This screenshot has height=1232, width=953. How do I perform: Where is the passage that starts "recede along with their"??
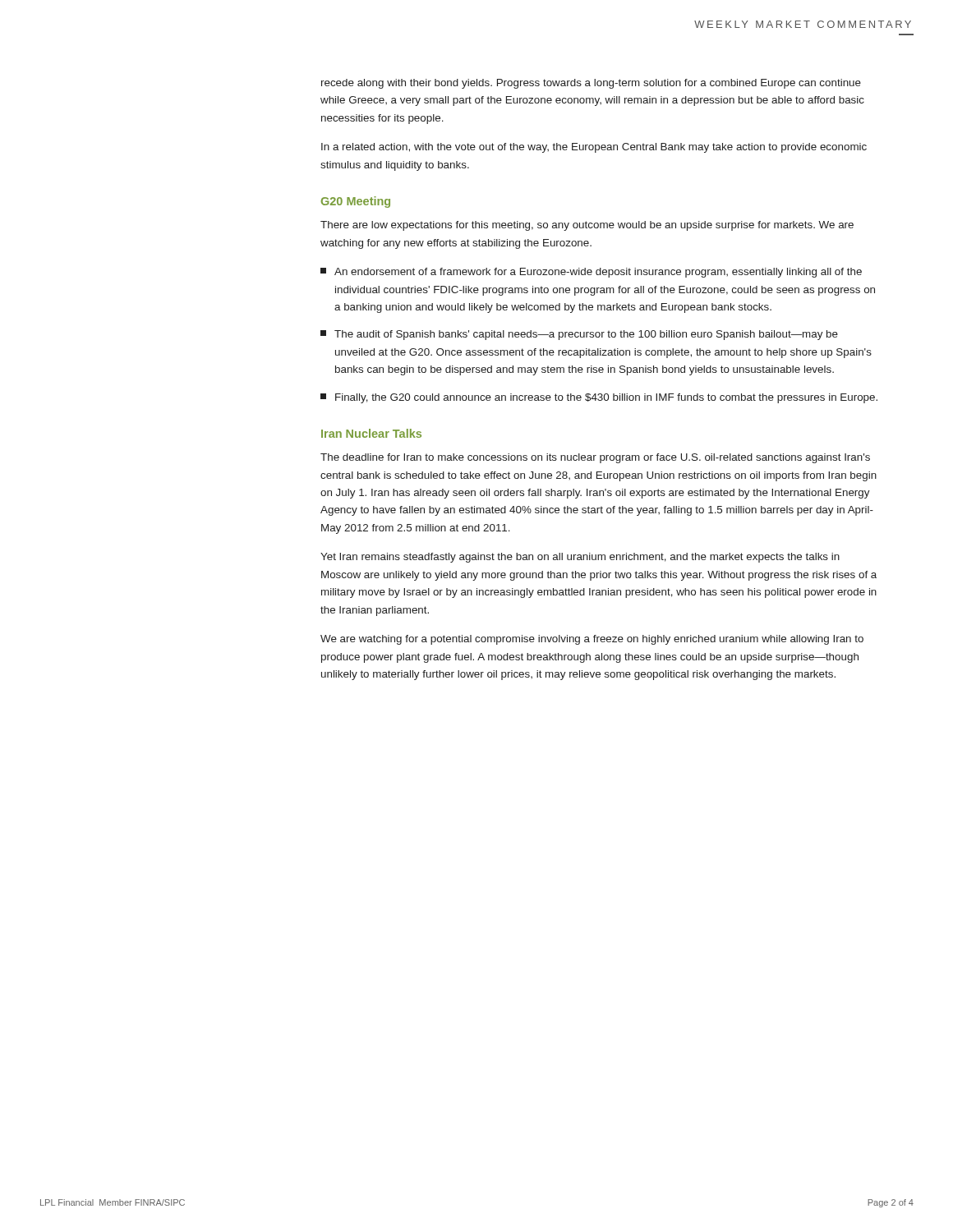tap(592, 100)
